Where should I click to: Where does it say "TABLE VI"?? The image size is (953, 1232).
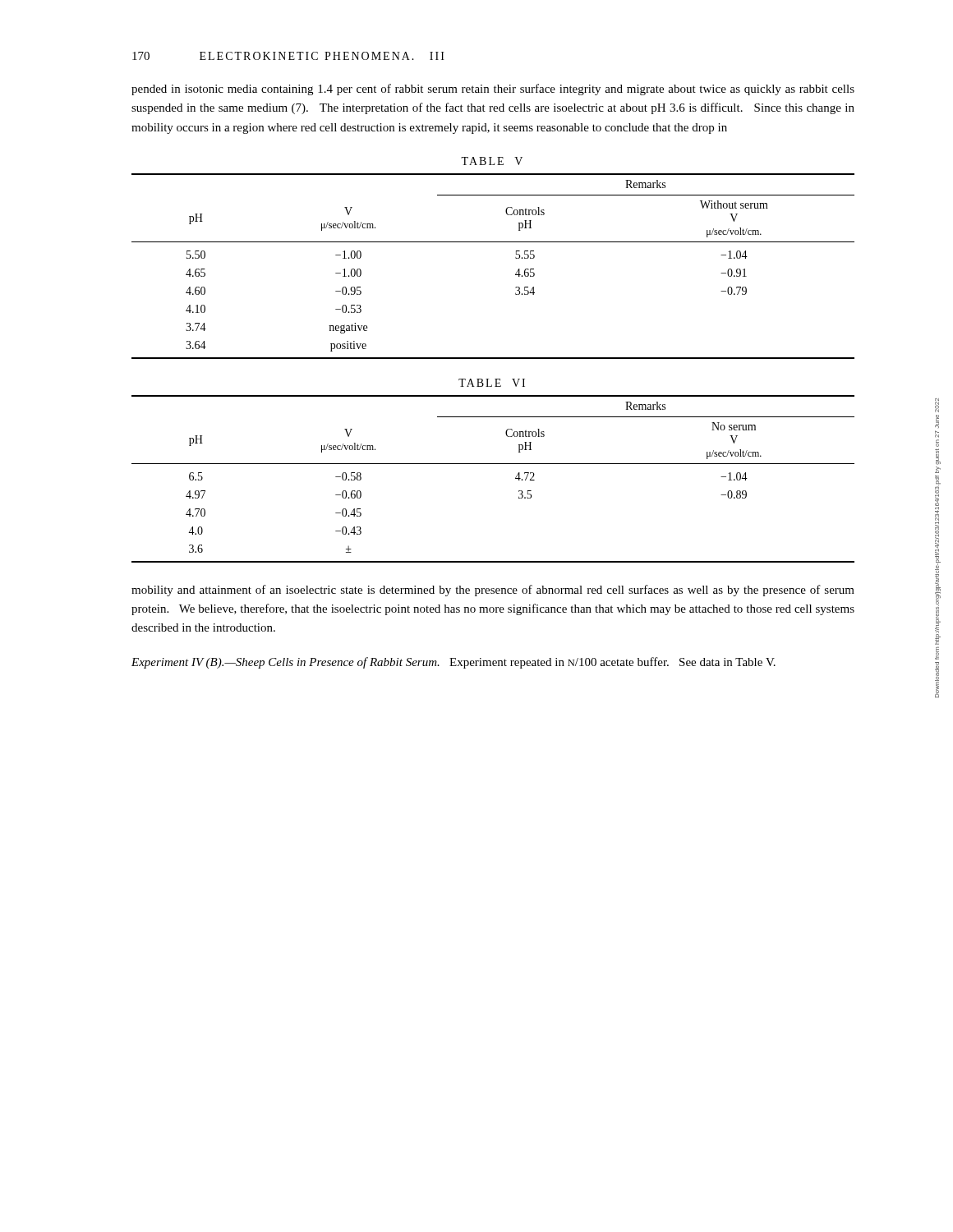(x=493, y=383)
